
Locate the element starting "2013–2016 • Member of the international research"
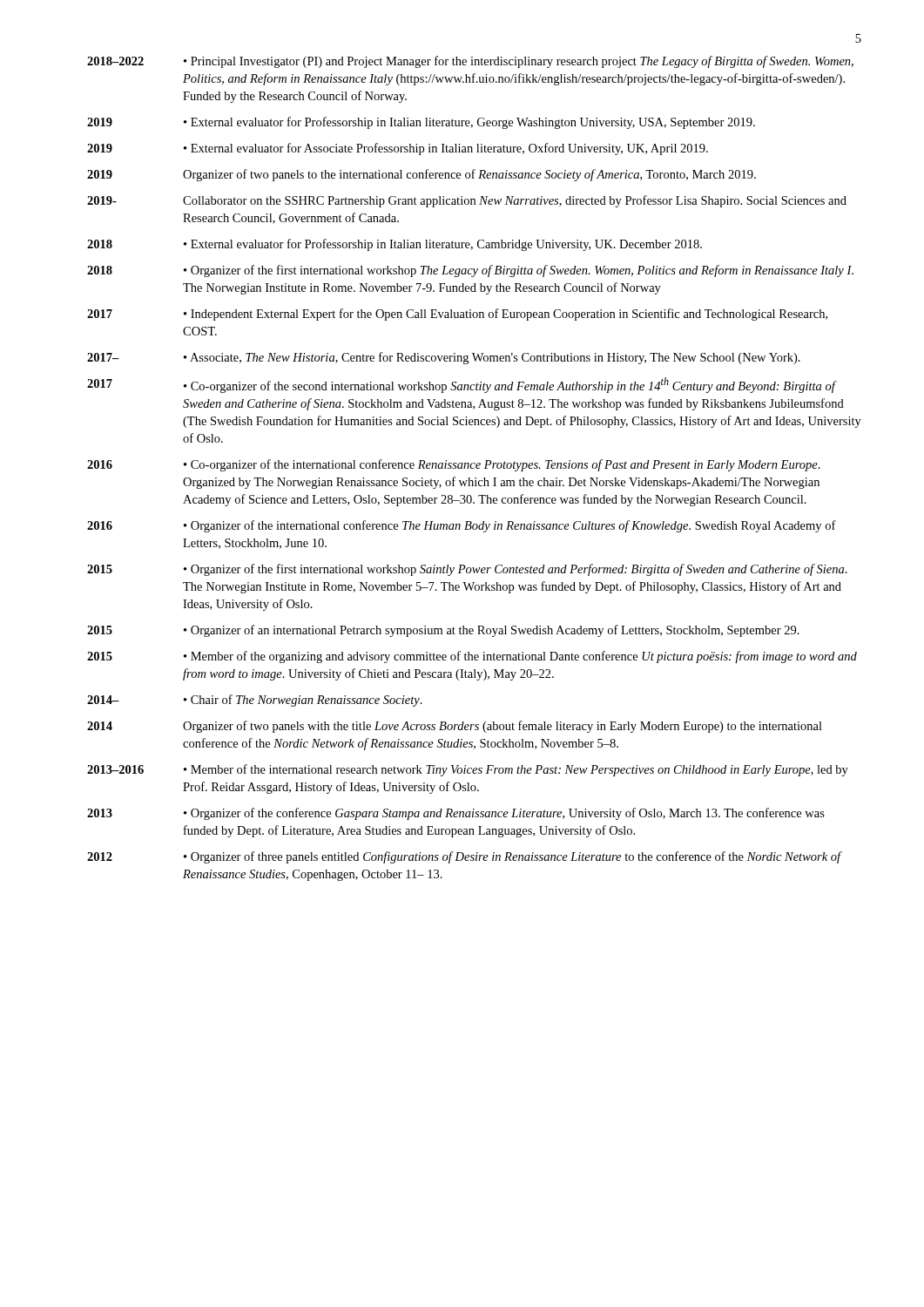pyautogui.click(x=474, y=778)
